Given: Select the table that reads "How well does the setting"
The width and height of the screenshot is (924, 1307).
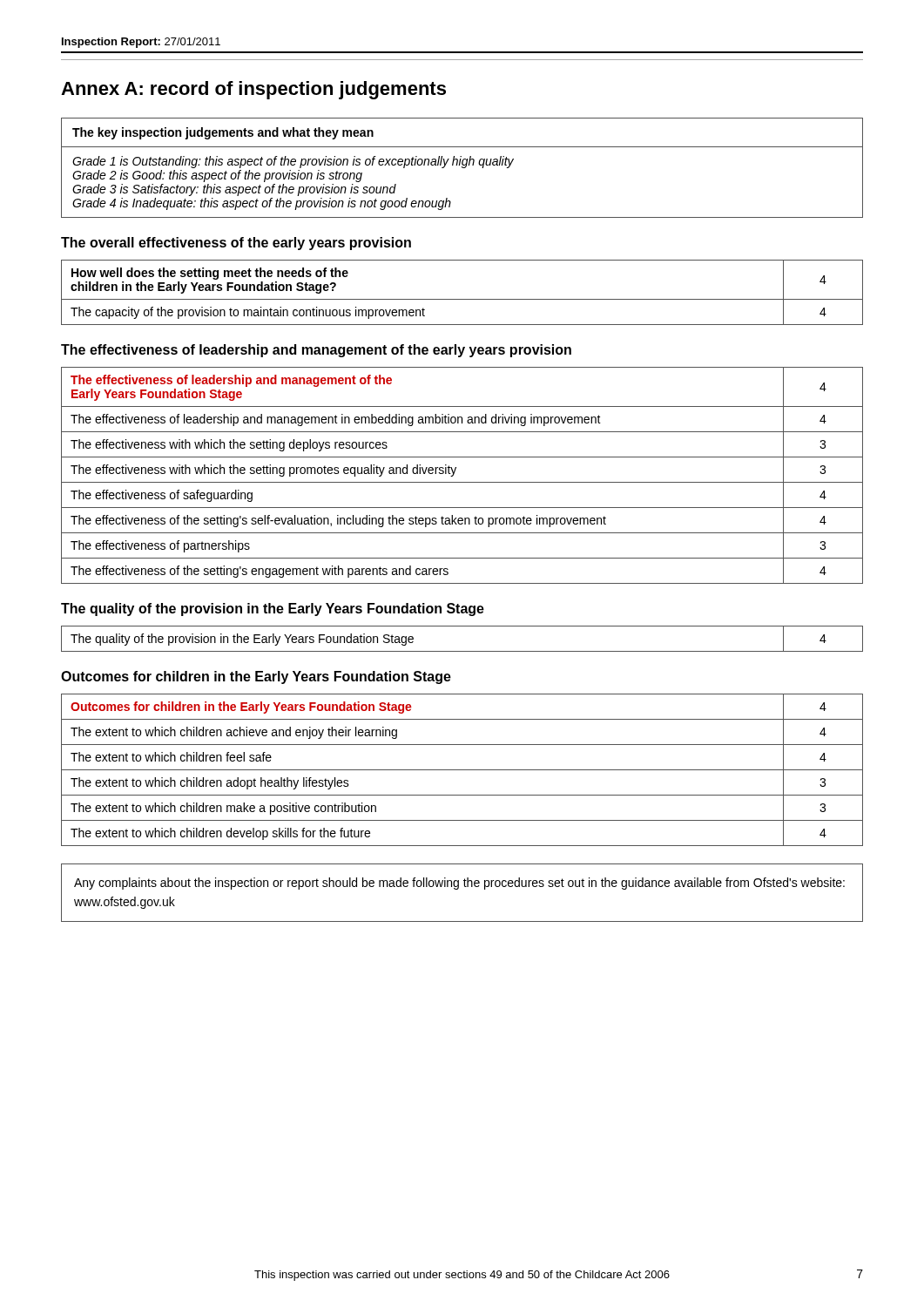Looking at the screenshot, I should [x=462, y=292].
